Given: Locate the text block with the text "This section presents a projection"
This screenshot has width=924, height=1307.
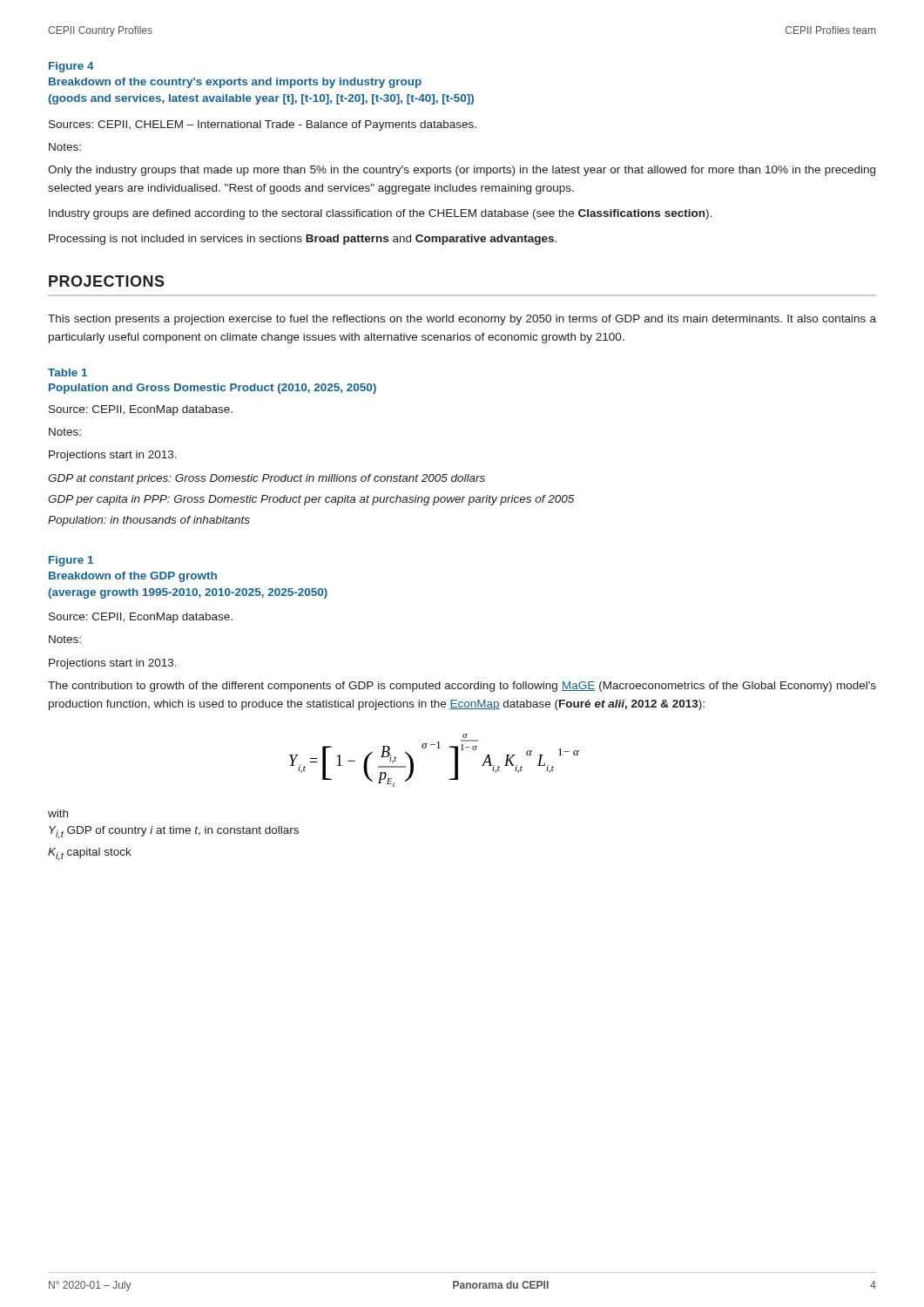Looking at the screenshot, I should click(462, 328).
